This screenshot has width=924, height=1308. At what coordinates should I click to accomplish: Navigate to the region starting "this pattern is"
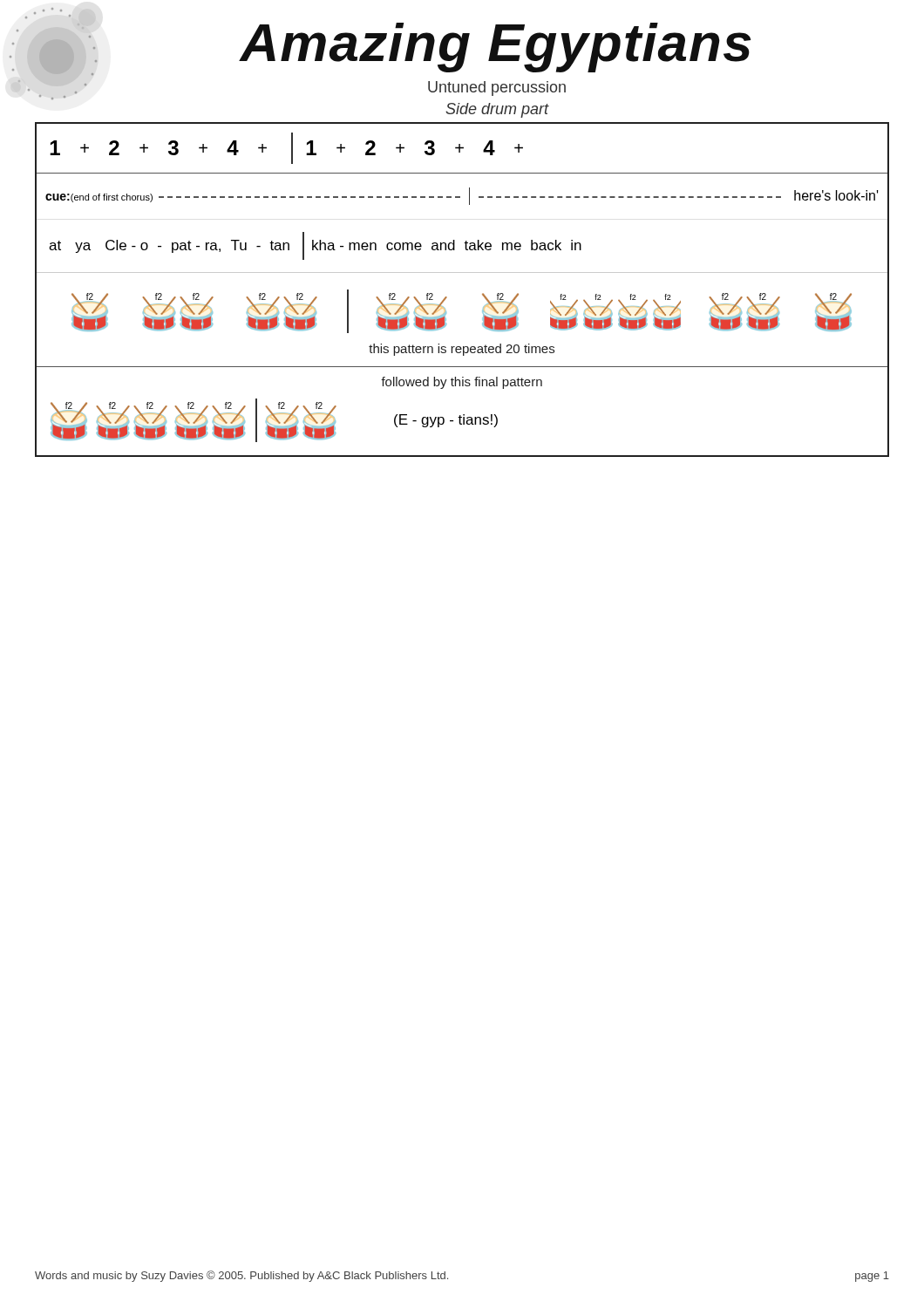click(x=462, y=348)
